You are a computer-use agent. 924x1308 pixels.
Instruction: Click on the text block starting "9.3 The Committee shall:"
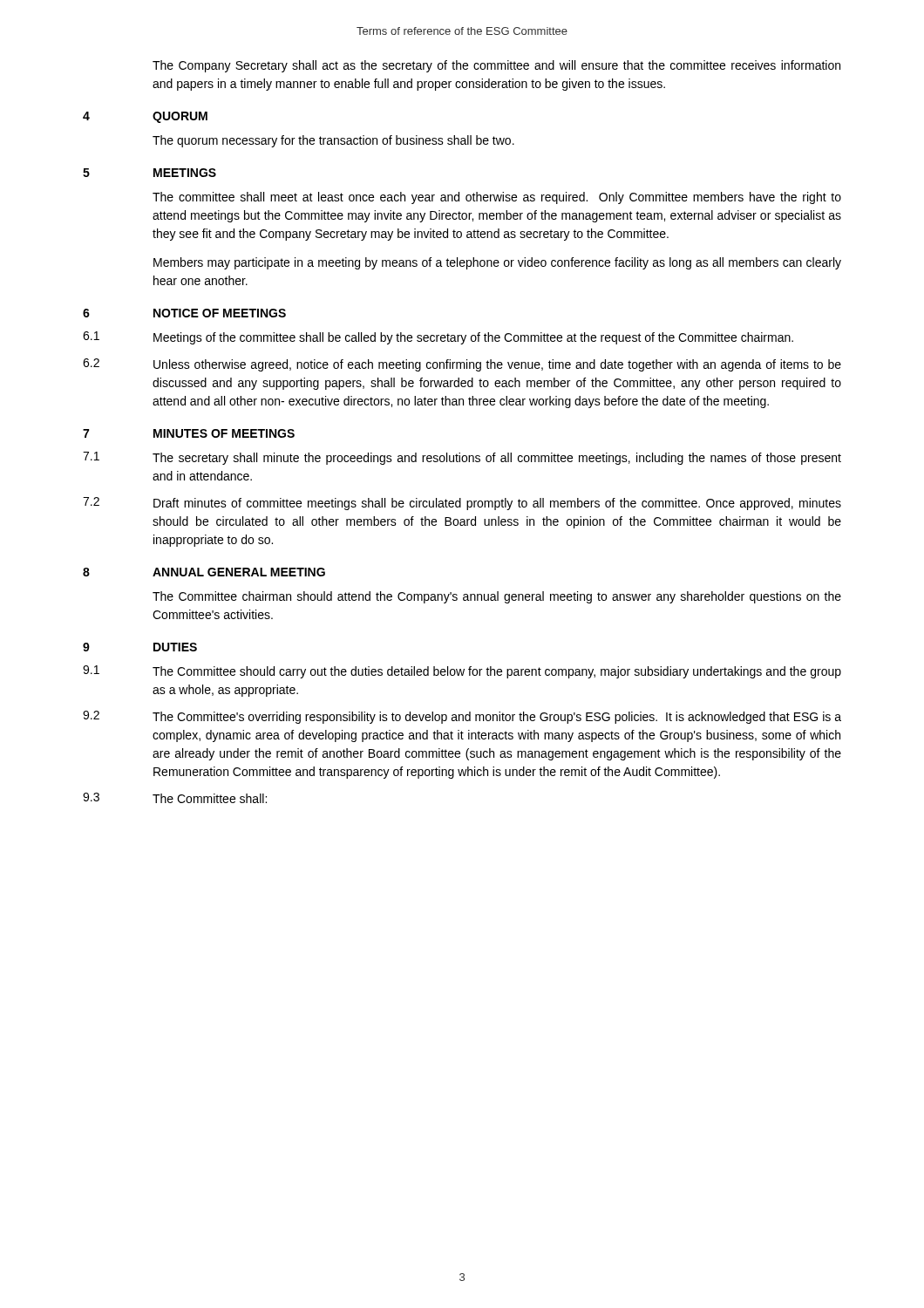pos(175,798)
